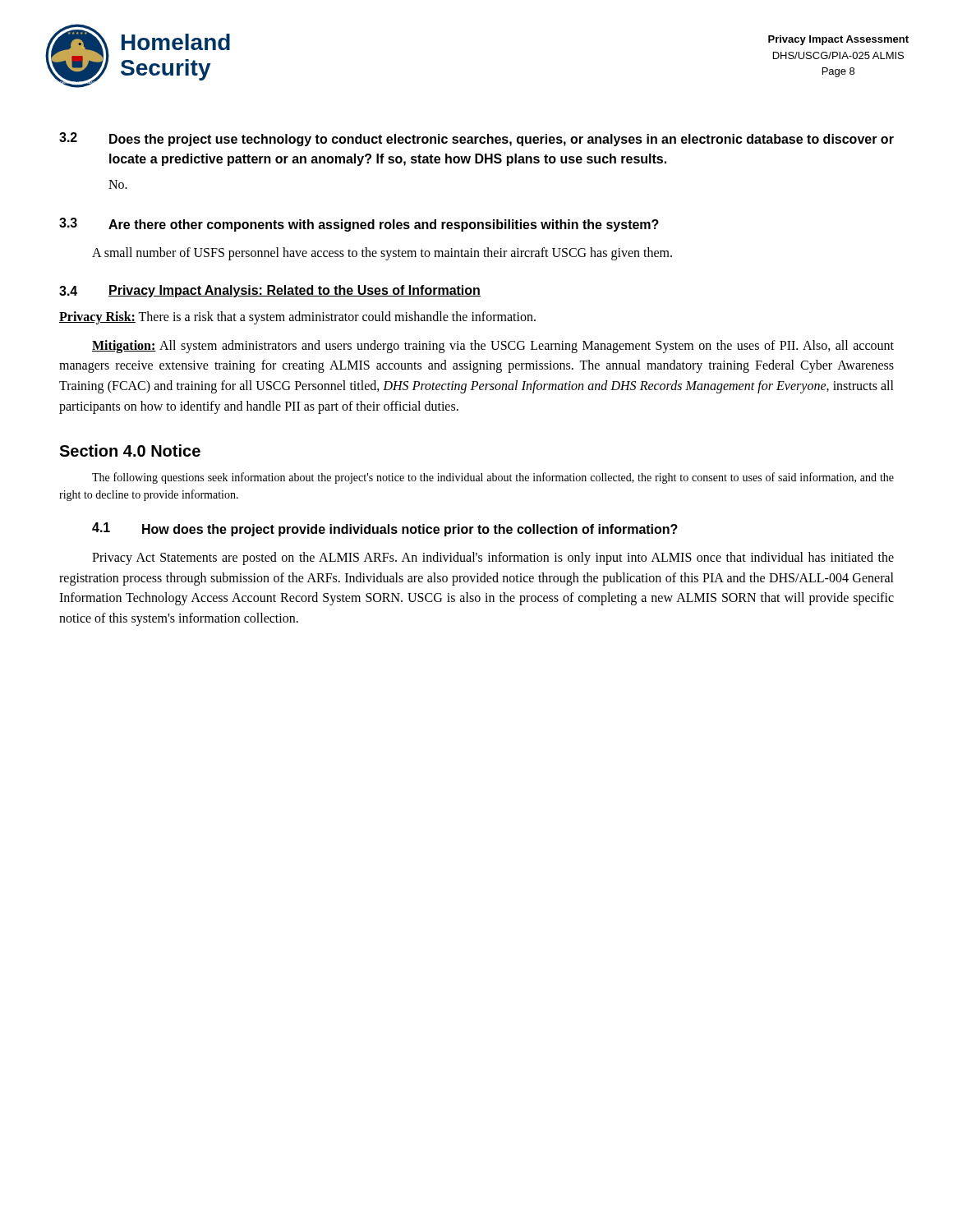Image resolution: width=953 pixels, height=1232 pixels.
Task: Find the block starting "3.4 Privacy Impact Analysis: Related to"
Action: (270, 291)
